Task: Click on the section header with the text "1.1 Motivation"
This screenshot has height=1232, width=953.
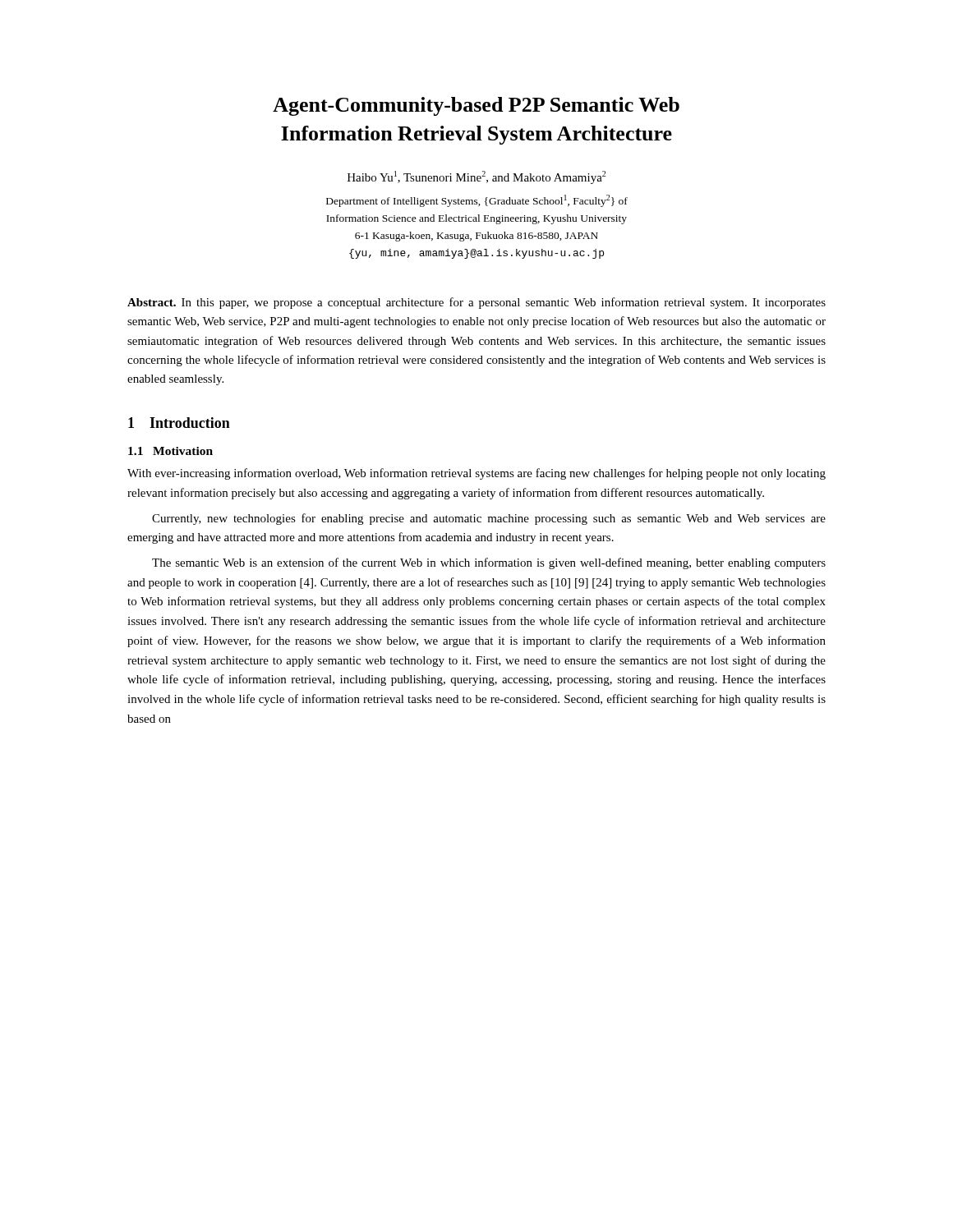Action: pyautogui.click(x=170, y=451)
